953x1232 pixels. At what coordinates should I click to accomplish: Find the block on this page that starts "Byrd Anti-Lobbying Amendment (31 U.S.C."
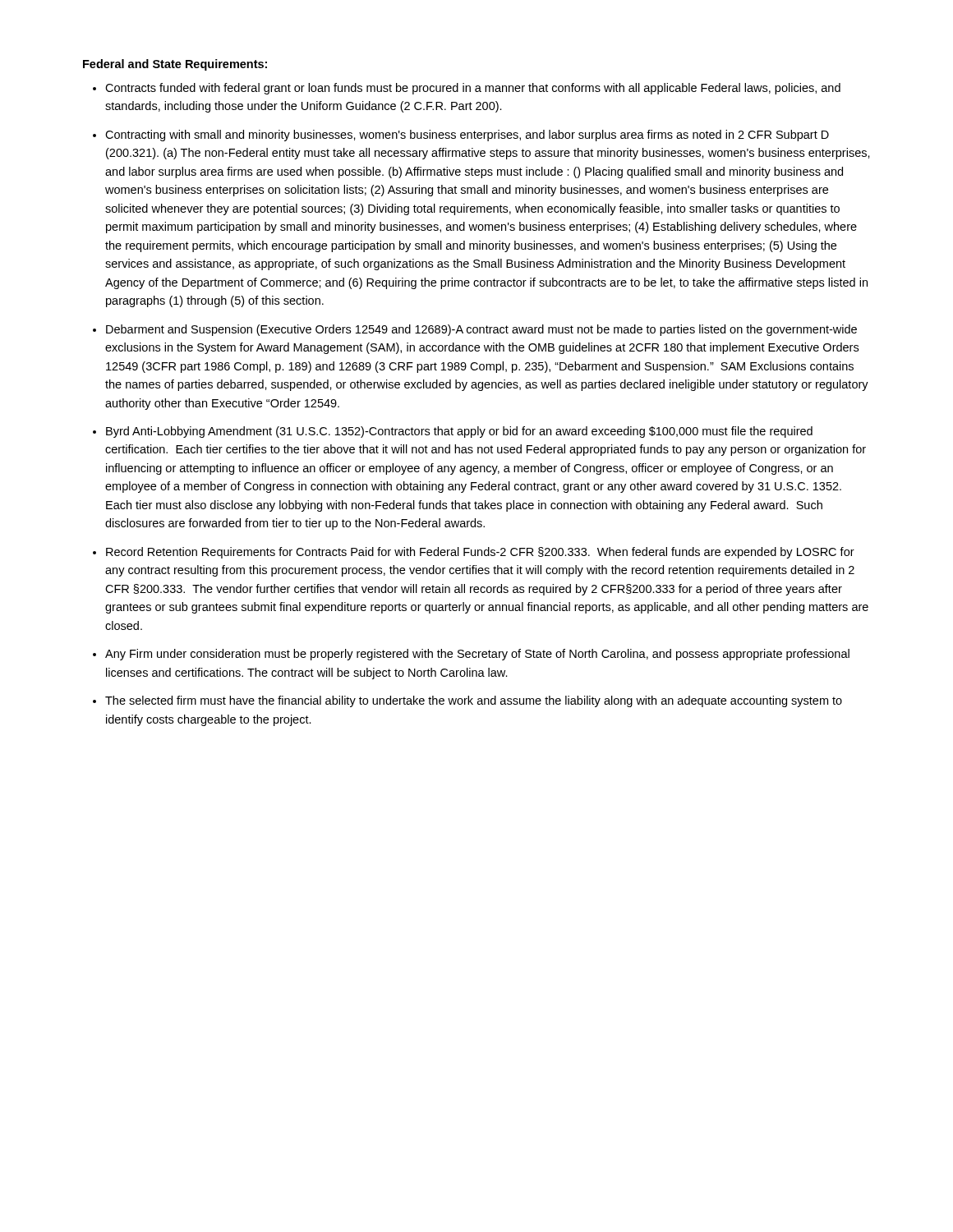[x=486, y=477]
